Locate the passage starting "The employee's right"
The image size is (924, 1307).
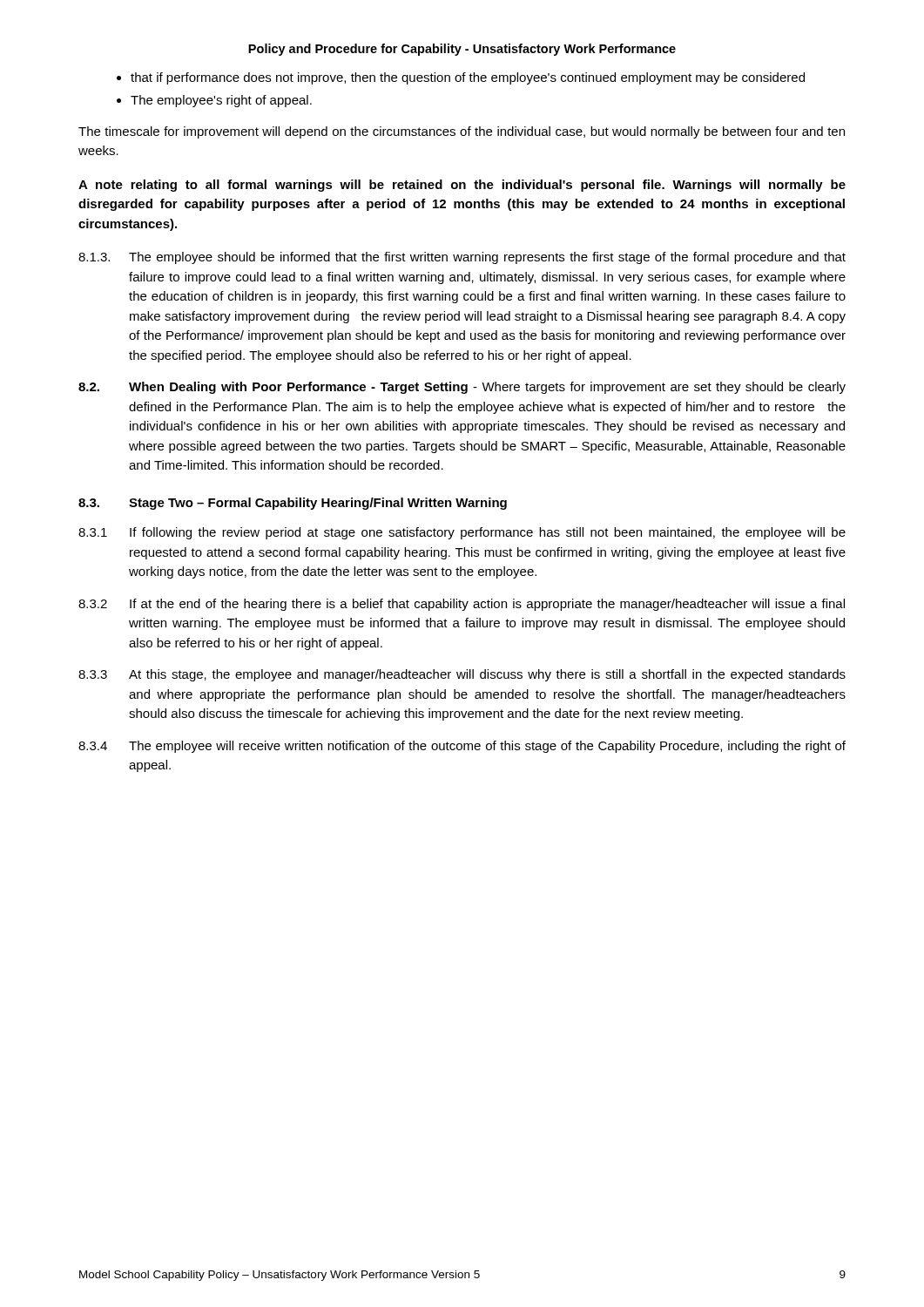[x=221, y=101]
